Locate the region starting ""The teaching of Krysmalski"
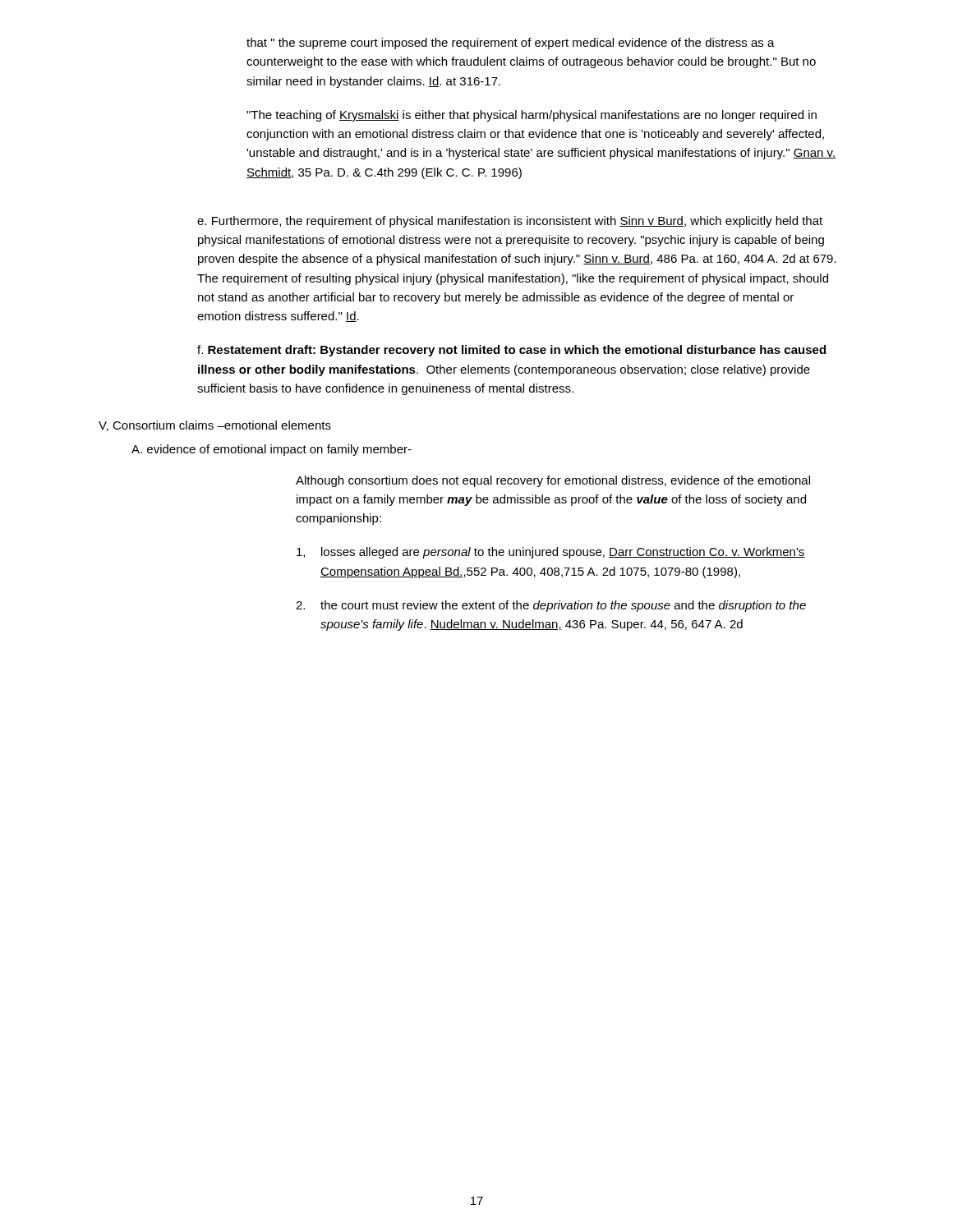Screen dimensions: 1232x953 [541, 143]
